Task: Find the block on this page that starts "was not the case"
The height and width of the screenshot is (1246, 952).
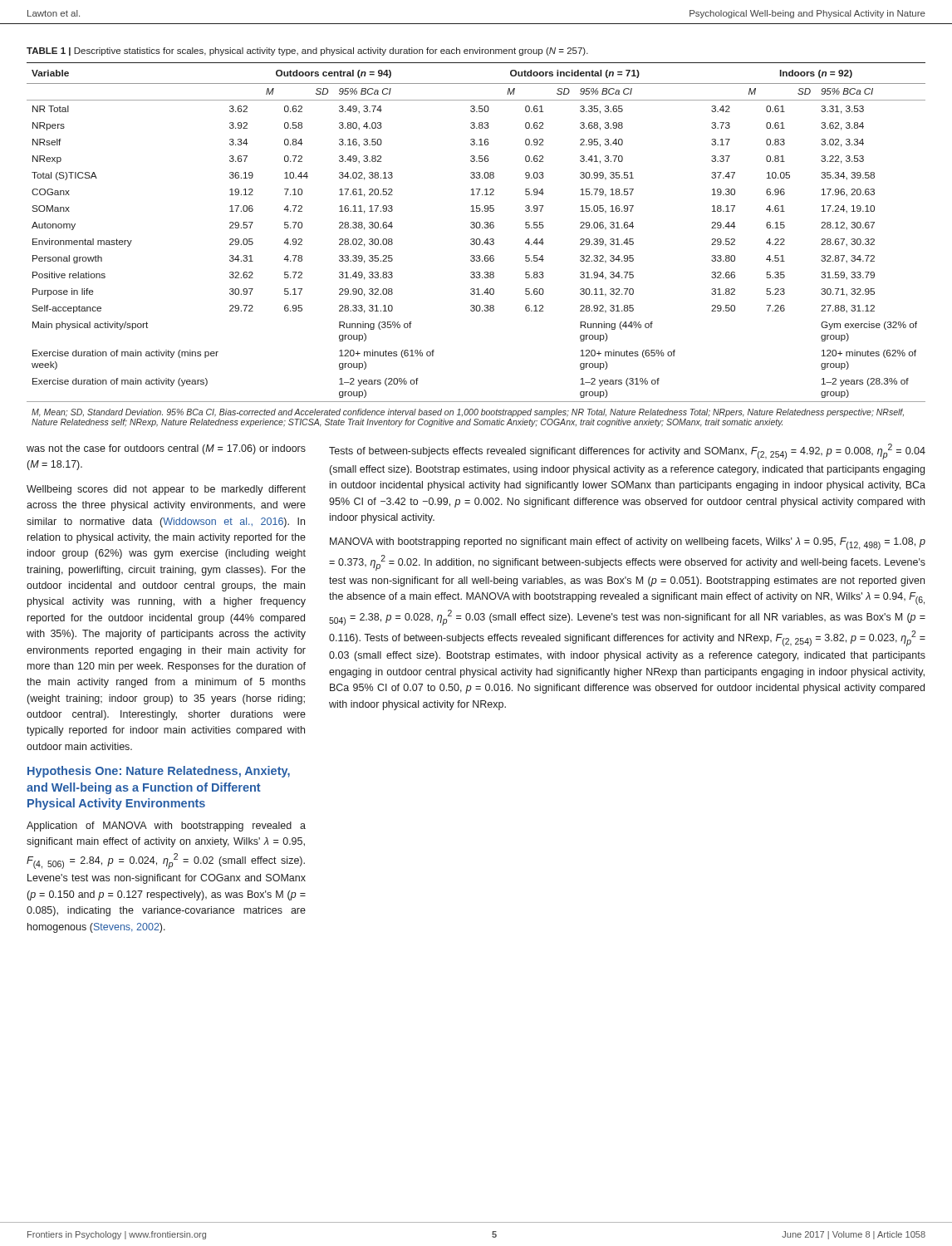Action: click(x=166, y=457)
